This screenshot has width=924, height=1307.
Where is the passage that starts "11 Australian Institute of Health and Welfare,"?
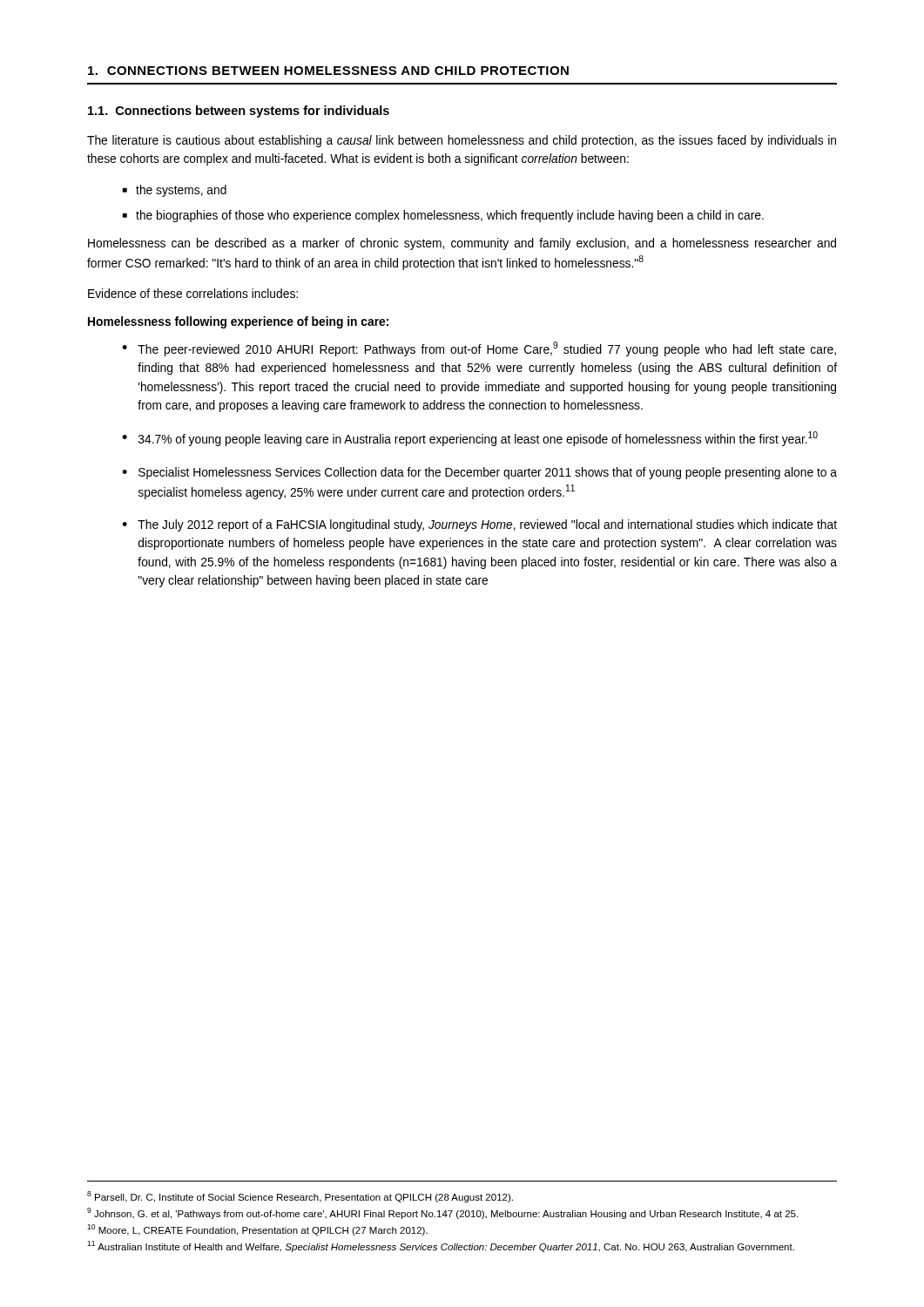pos(462,1246)
